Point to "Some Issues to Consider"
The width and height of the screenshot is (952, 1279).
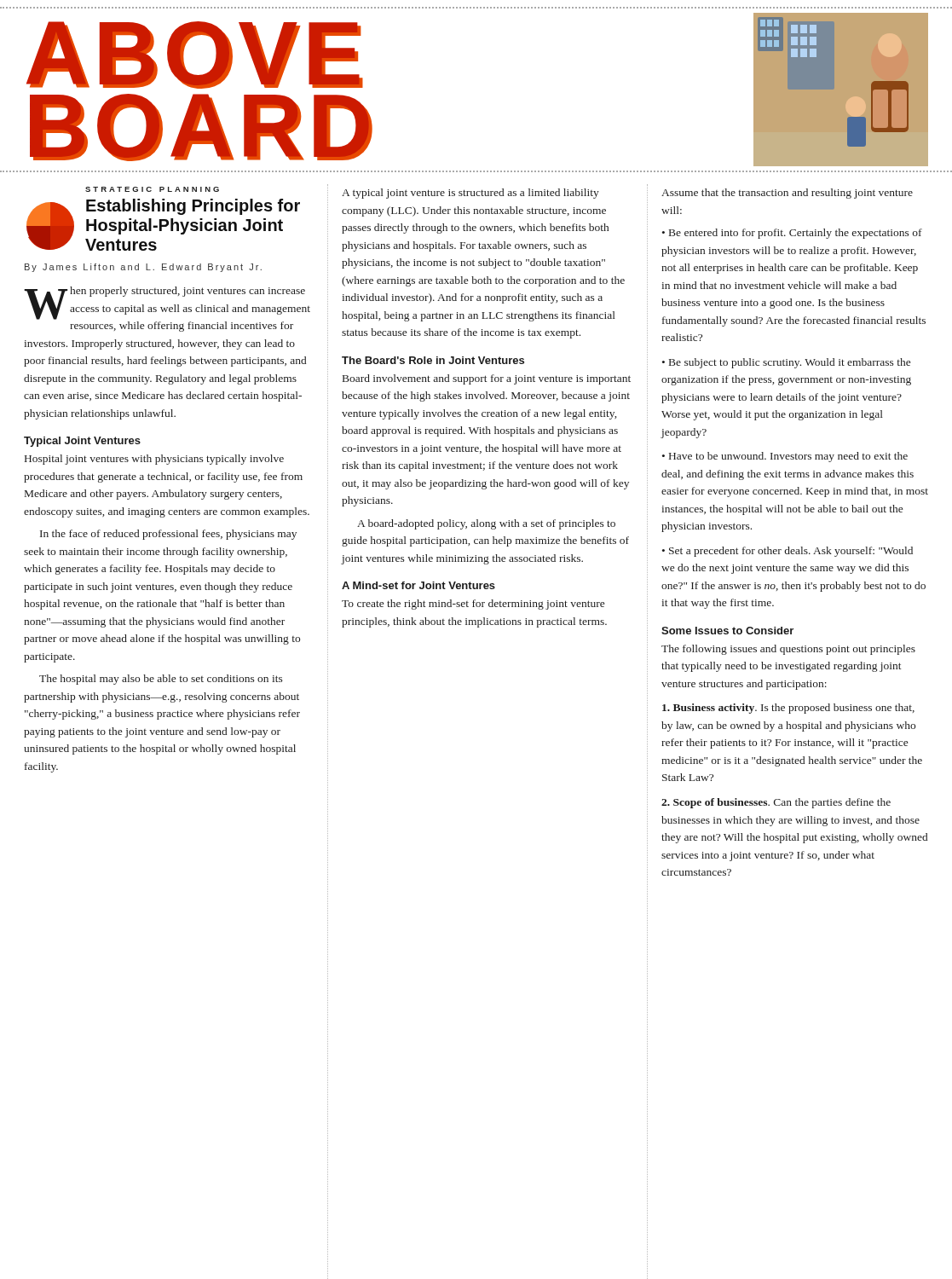(728, 630)
